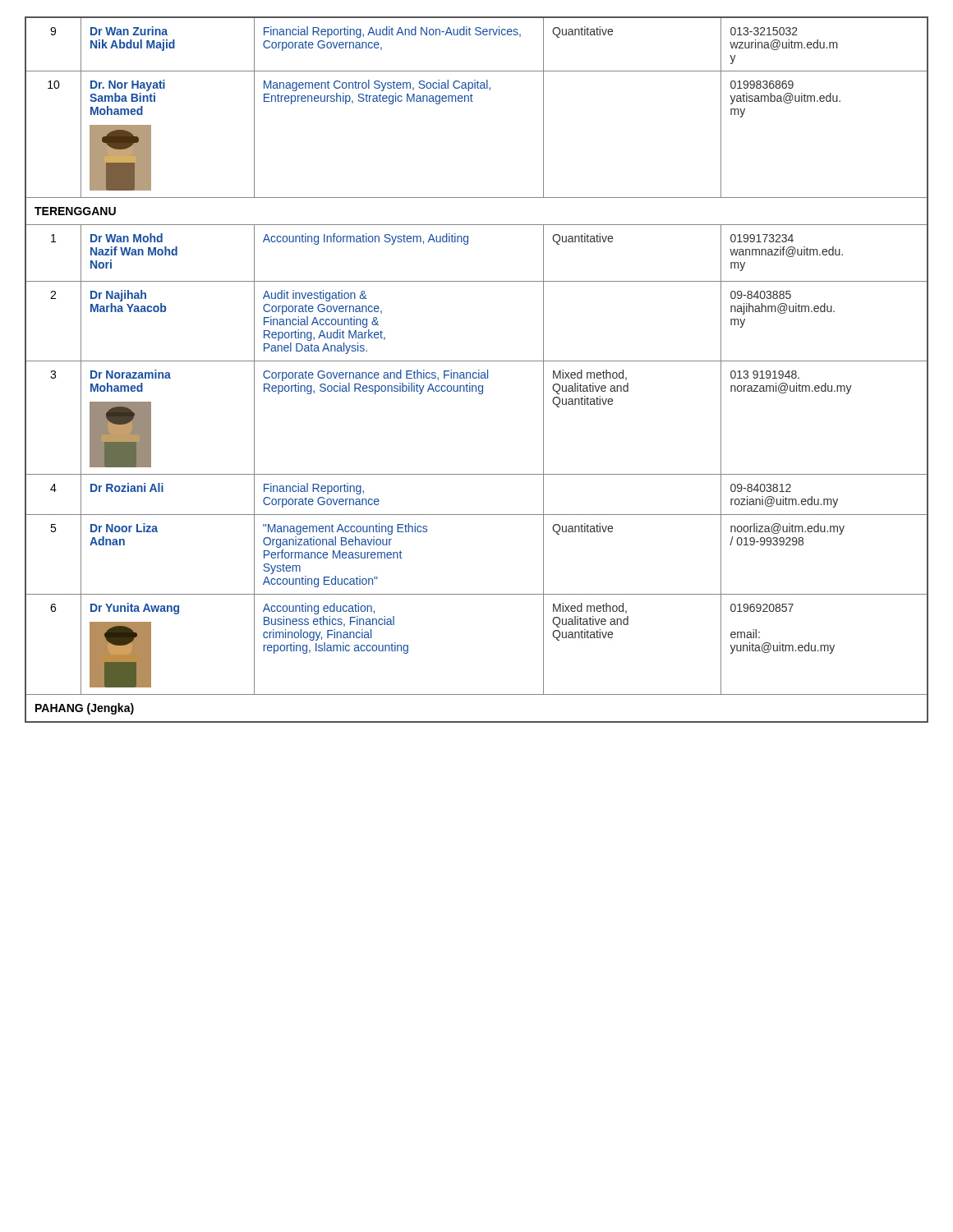The image size is (953, 1232).
Task: Locate the section header with the text "PAHANG (Jengka)"
Action: (x=84, y=708)
